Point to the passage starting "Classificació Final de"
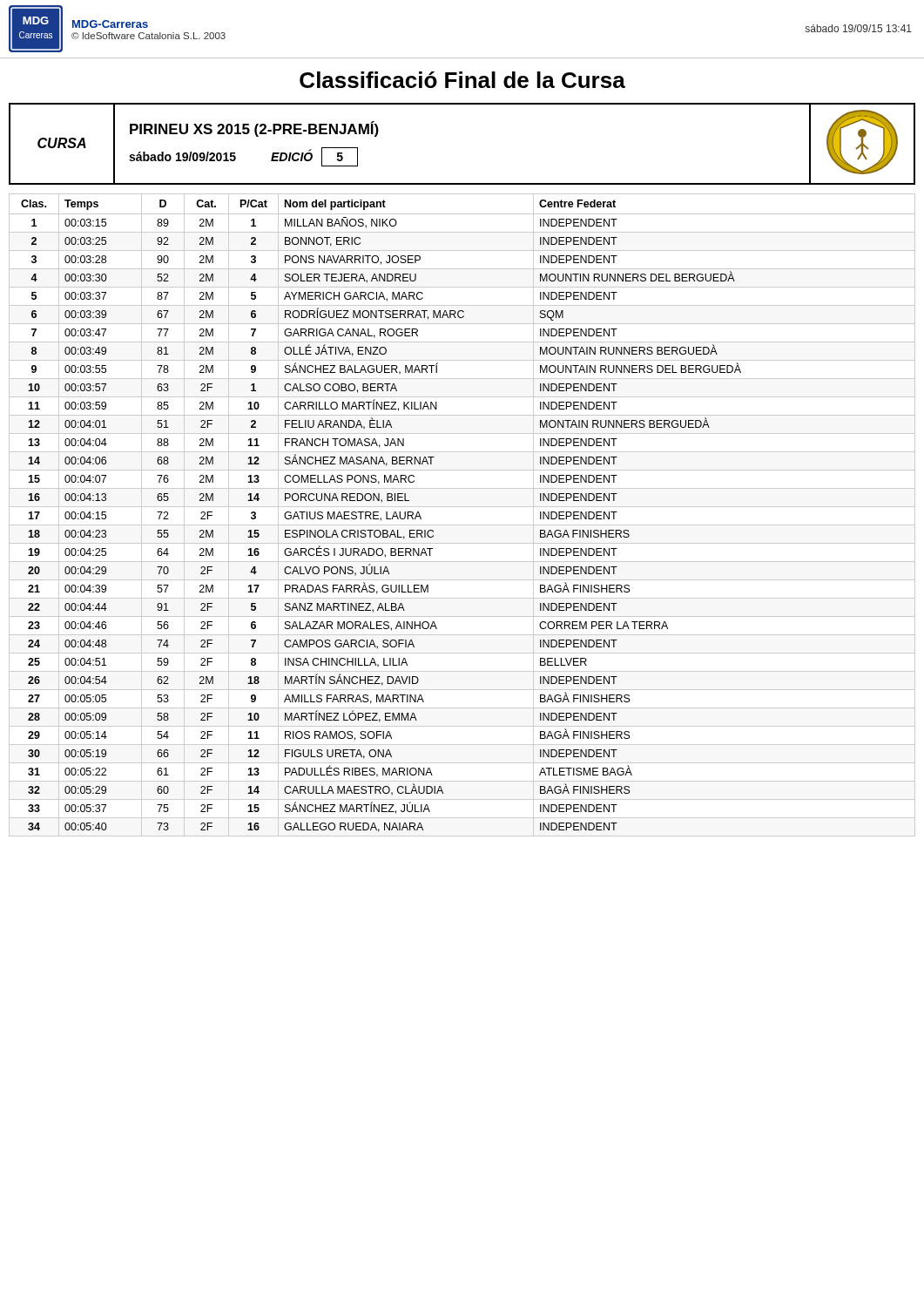This screenshot has height=1307, width=924. [462, 80]
